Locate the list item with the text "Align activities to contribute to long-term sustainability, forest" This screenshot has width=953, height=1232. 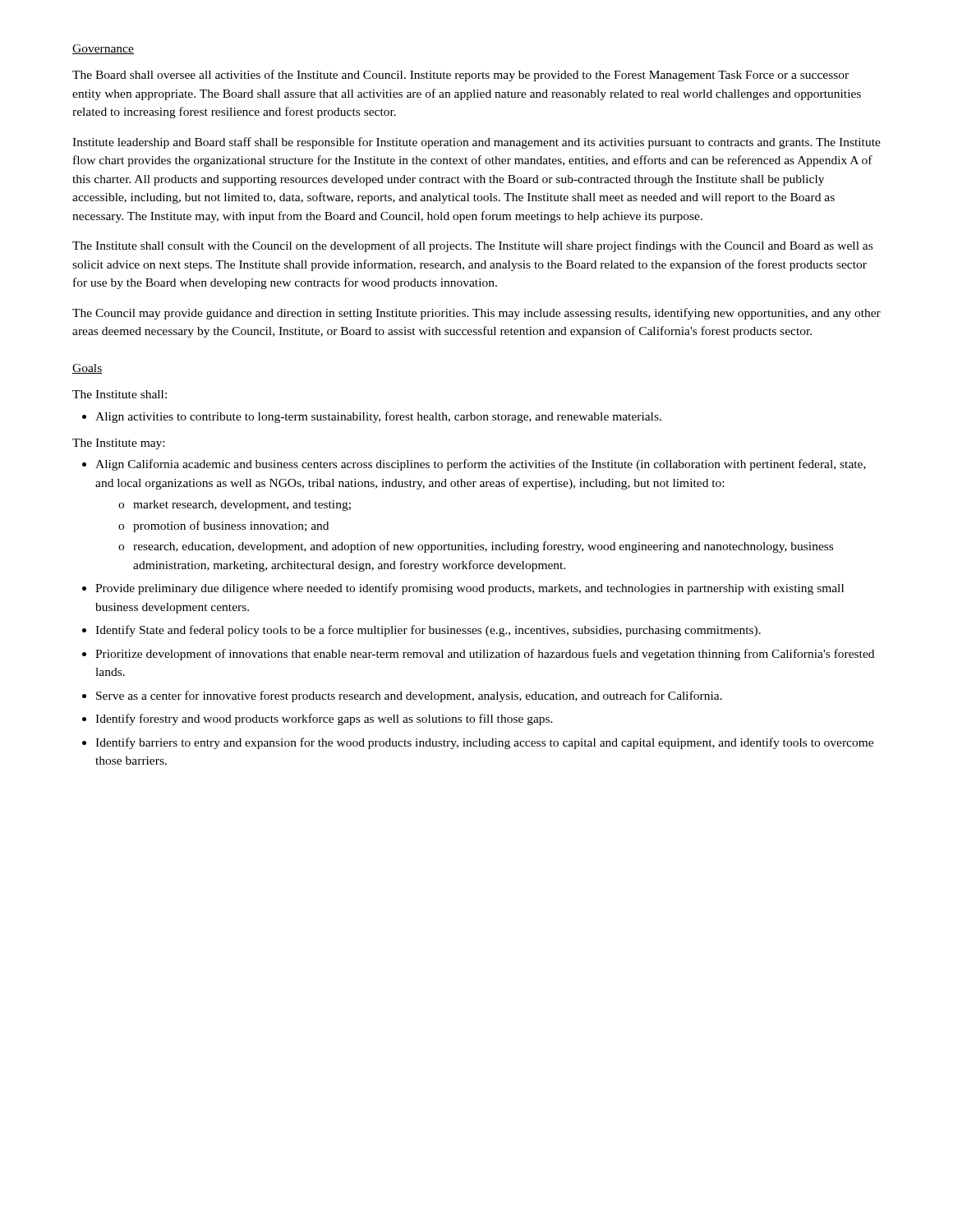(476, 416)
